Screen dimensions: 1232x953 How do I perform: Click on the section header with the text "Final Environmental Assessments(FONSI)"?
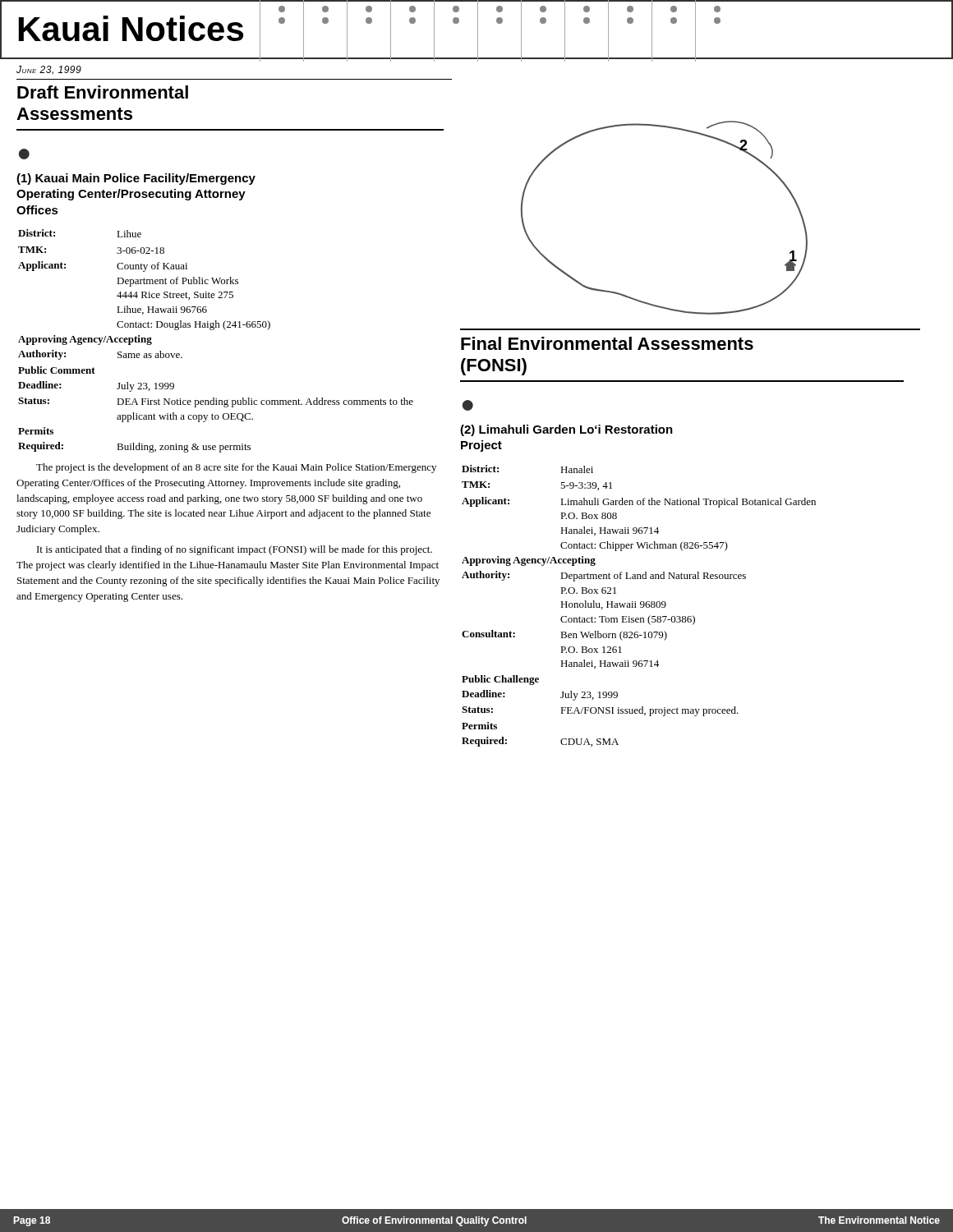(x=682, y=358)
